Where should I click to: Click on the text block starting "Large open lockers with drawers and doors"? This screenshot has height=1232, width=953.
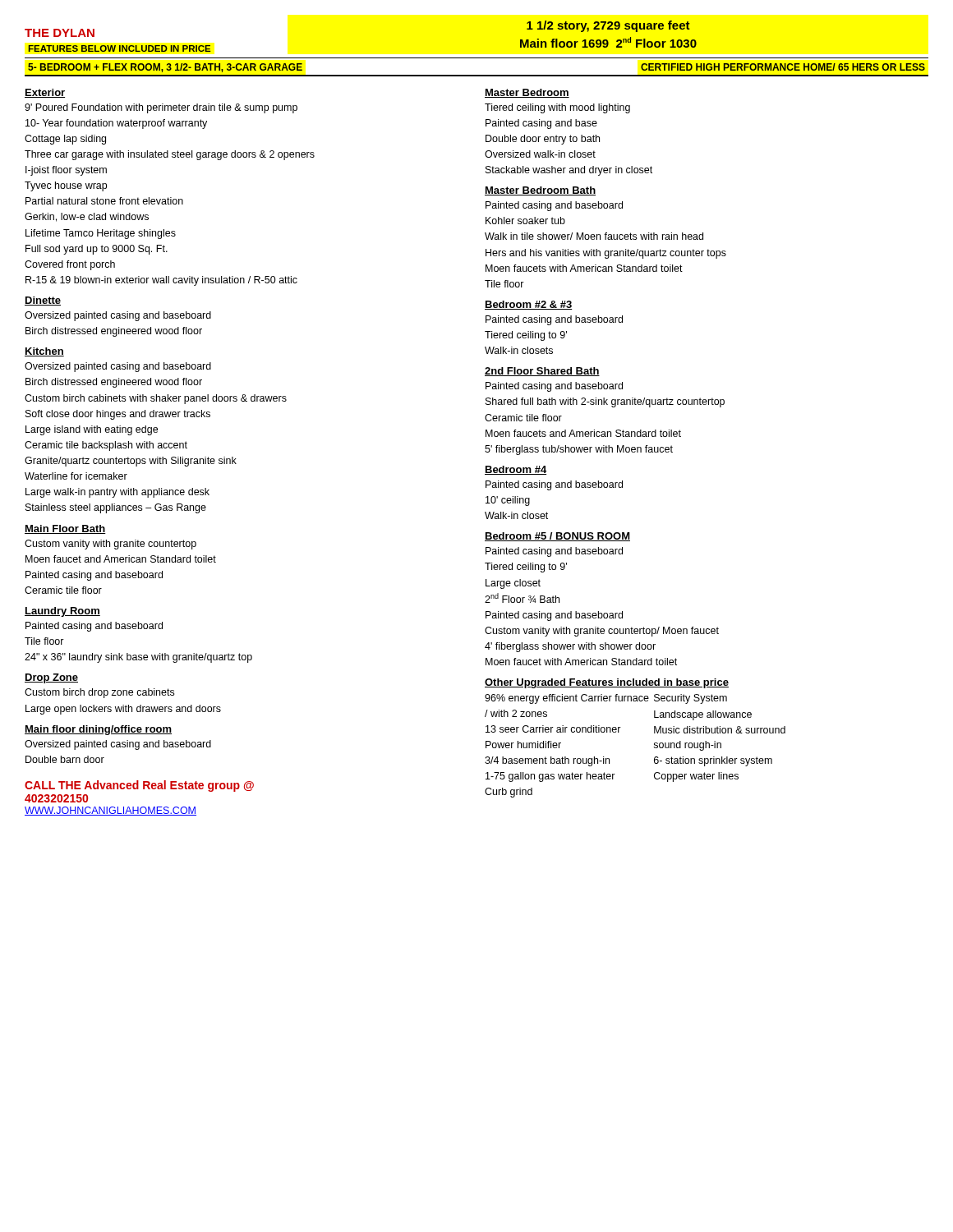[123, 708]
